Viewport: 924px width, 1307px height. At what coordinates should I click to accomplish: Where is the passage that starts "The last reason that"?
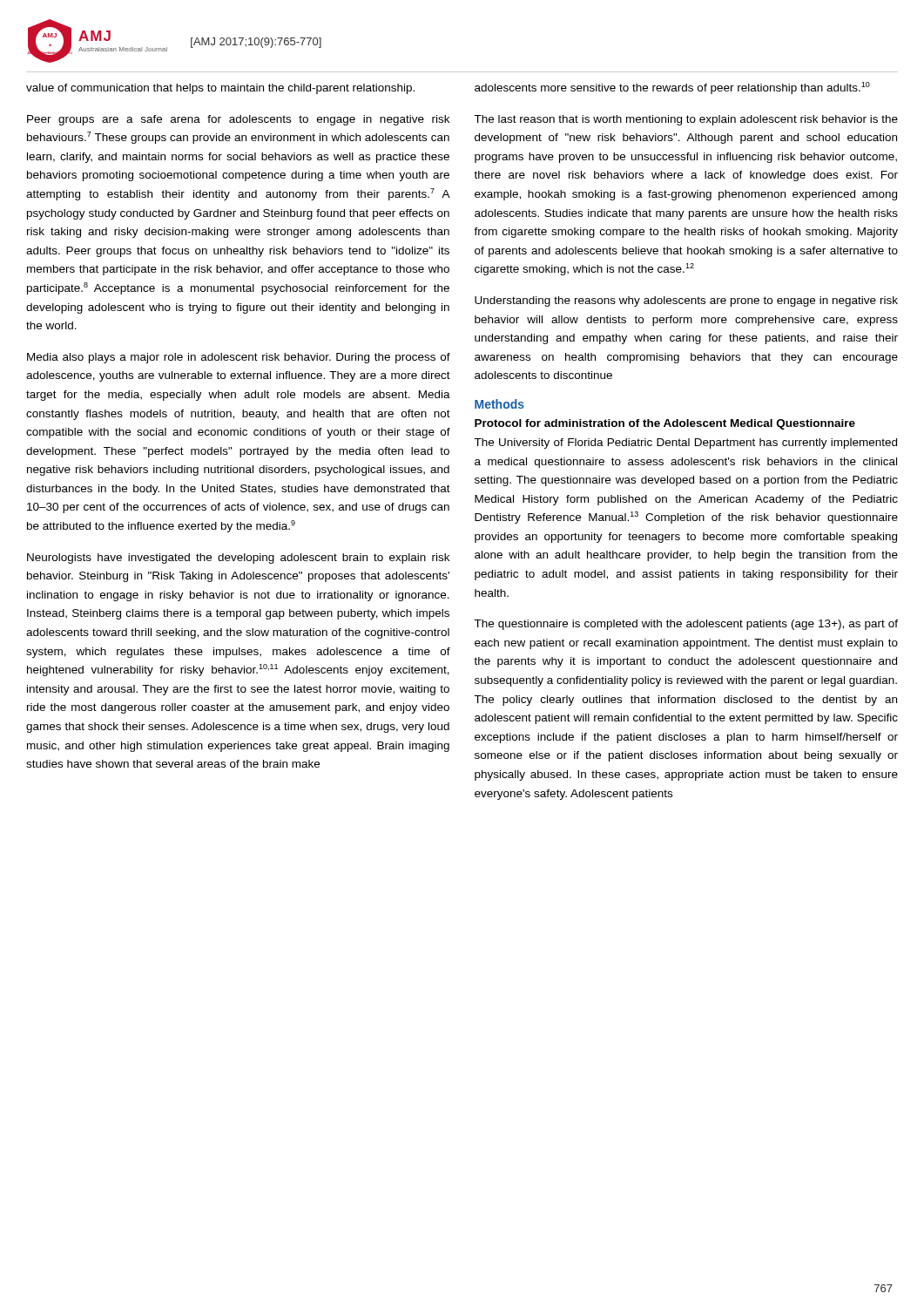pyautogui.click(x=686, y=194)
